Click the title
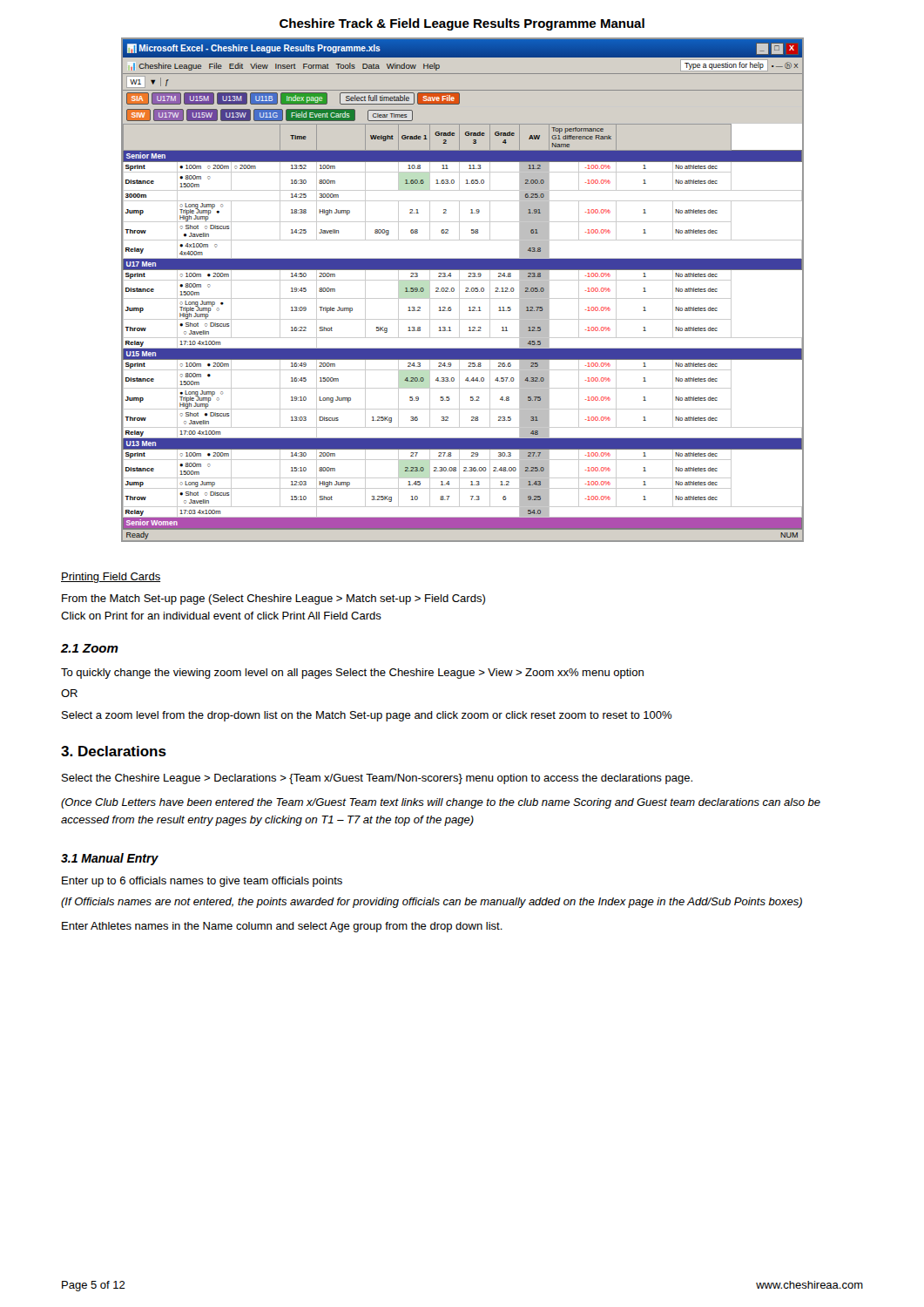The height and width of the screenshot is (1307, 924). [462, 23]
